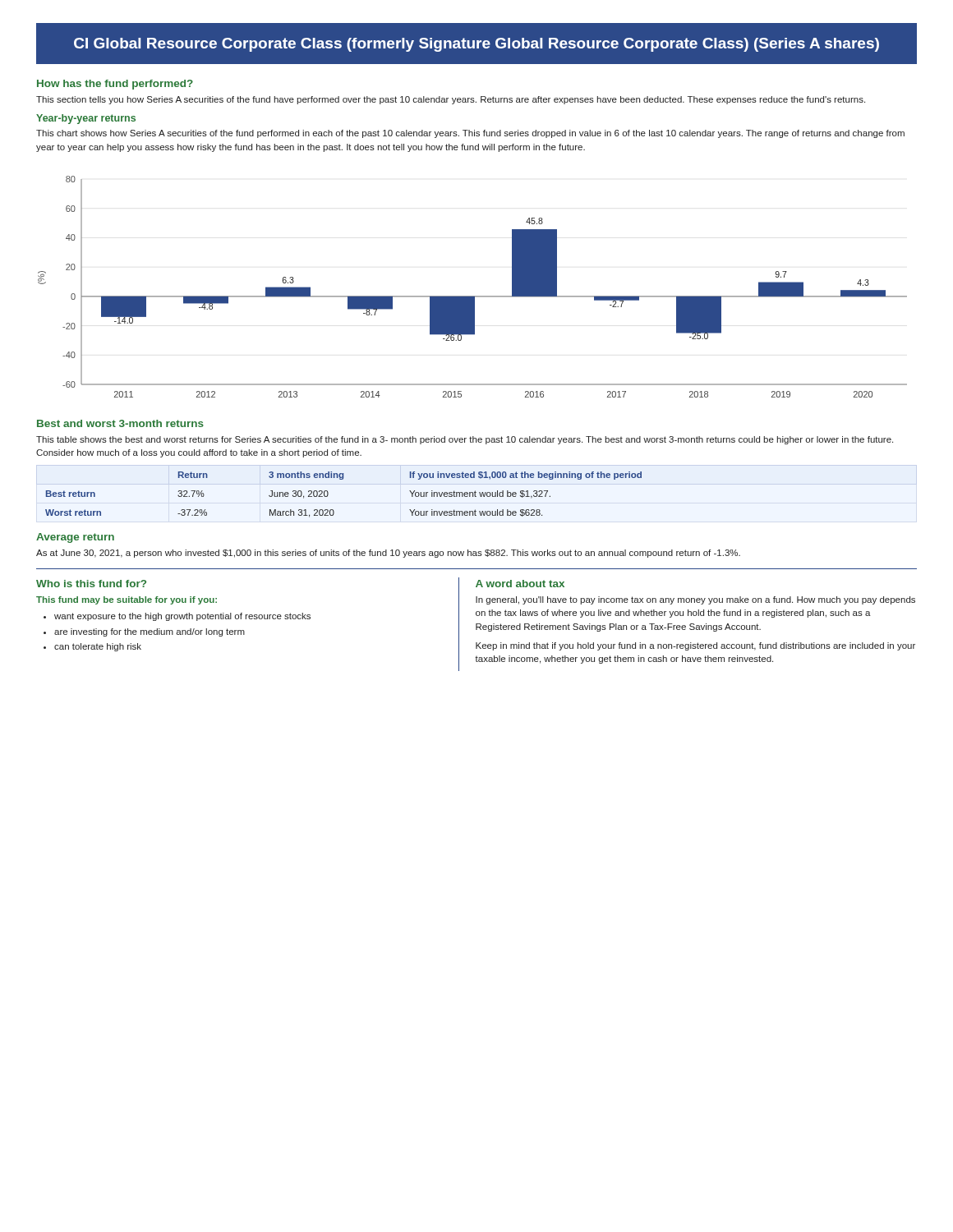The height and width of the screenshot is (1232, 953).
Task: Locate the text block containing "This fund may be suitable for"
Action: click(x=127, y=599)
